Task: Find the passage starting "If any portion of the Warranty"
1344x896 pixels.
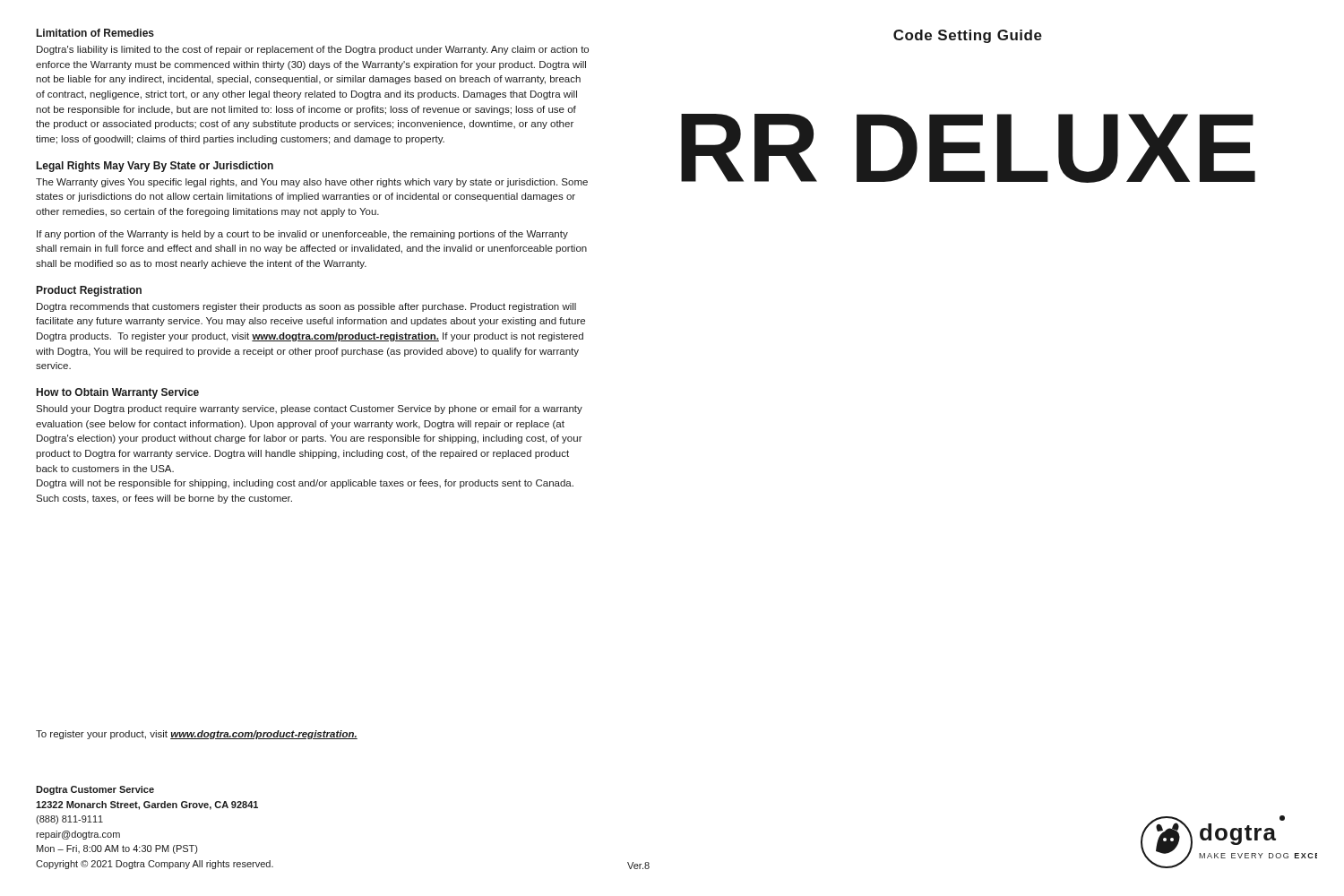Action: (x=311, y=249)
